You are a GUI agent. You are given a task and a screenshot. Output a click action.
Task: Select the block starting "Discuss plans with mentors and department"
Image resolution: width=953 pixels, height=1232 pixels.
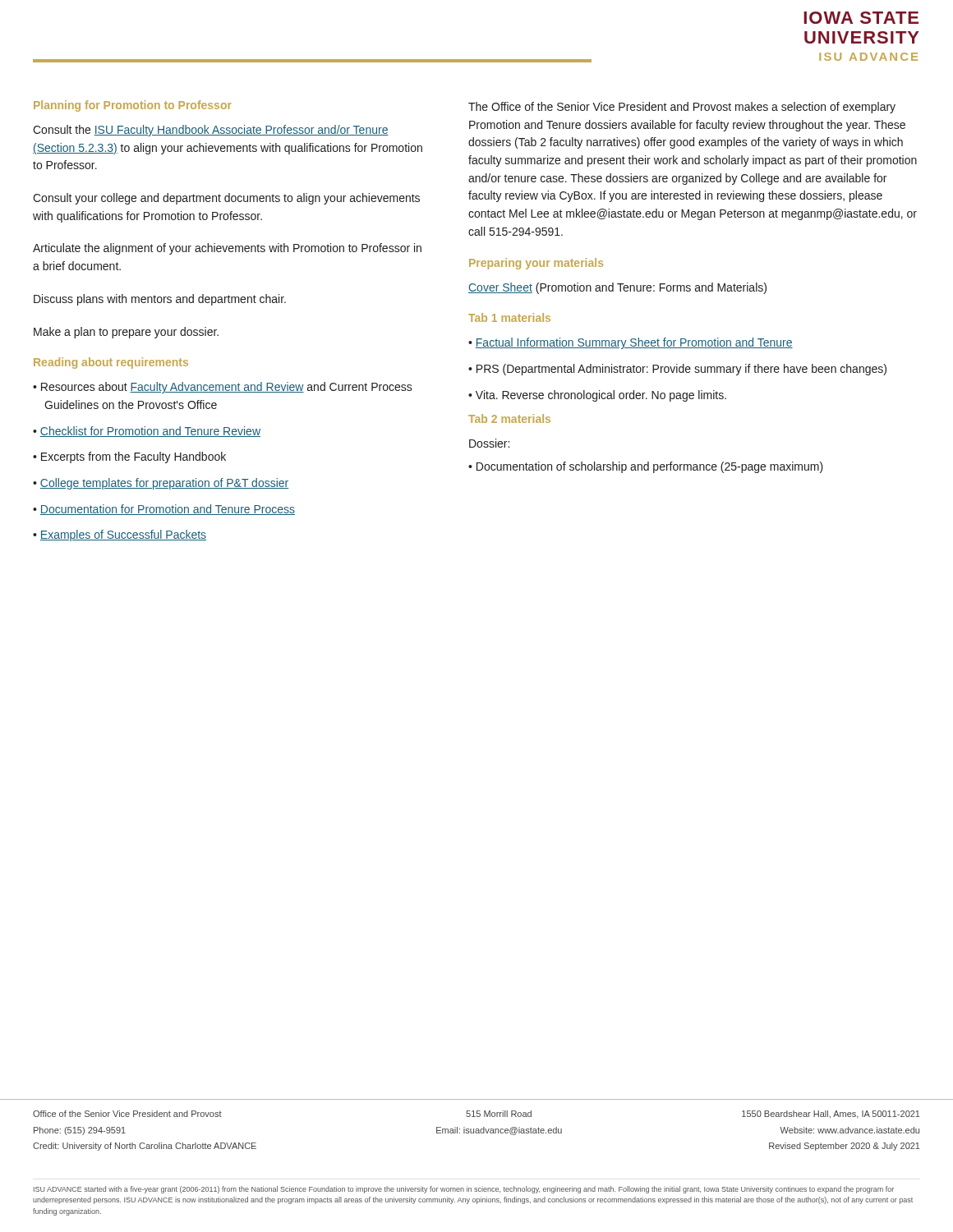[160, 299]
